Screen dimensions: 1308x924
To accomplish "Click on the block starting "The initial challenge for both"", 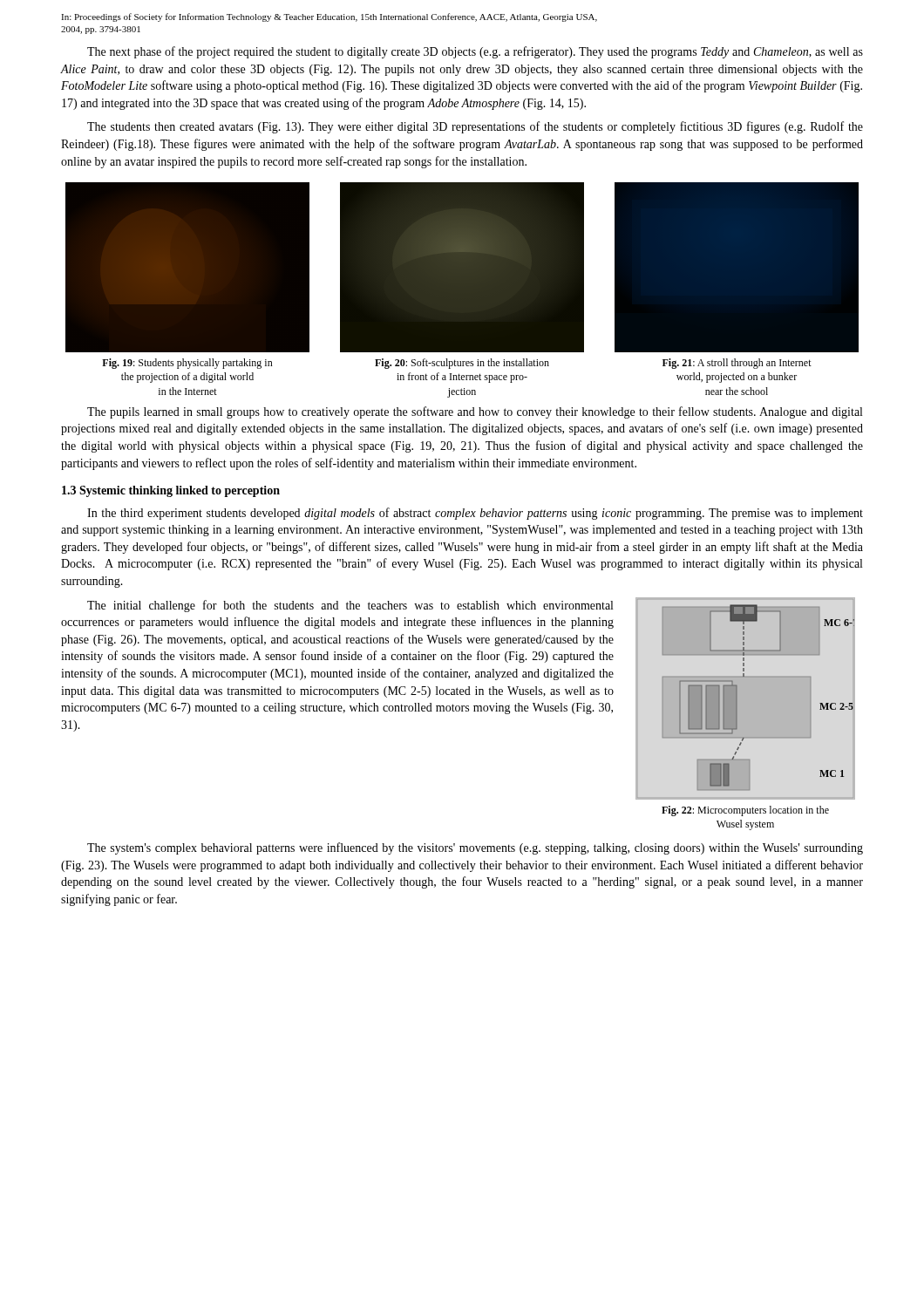I will tap(337, 665).
